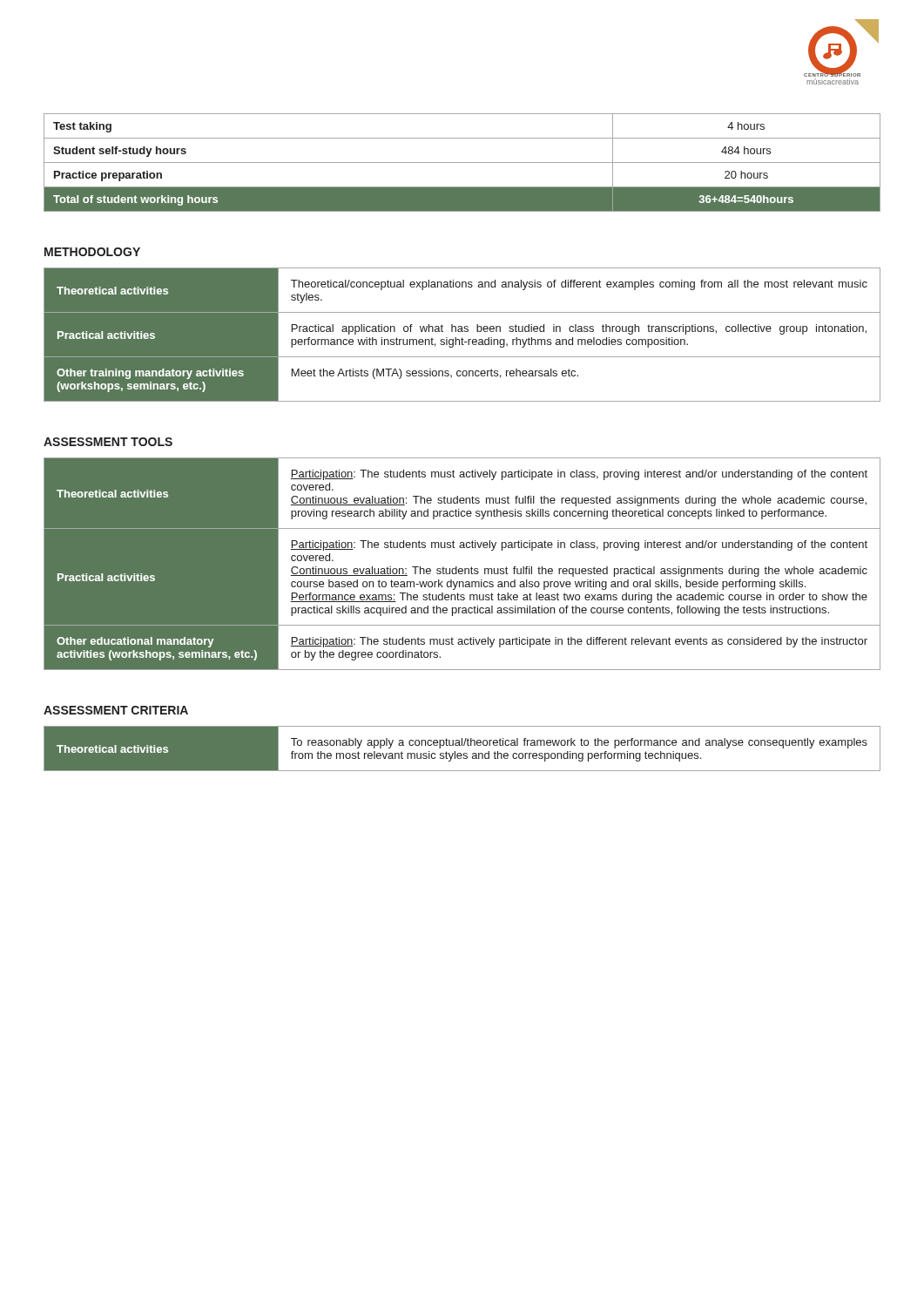The image size is (924, 1307).
Task: Navigate to the element starting "ASSESSMENT CRITERIA"
Action: point(116,710)
